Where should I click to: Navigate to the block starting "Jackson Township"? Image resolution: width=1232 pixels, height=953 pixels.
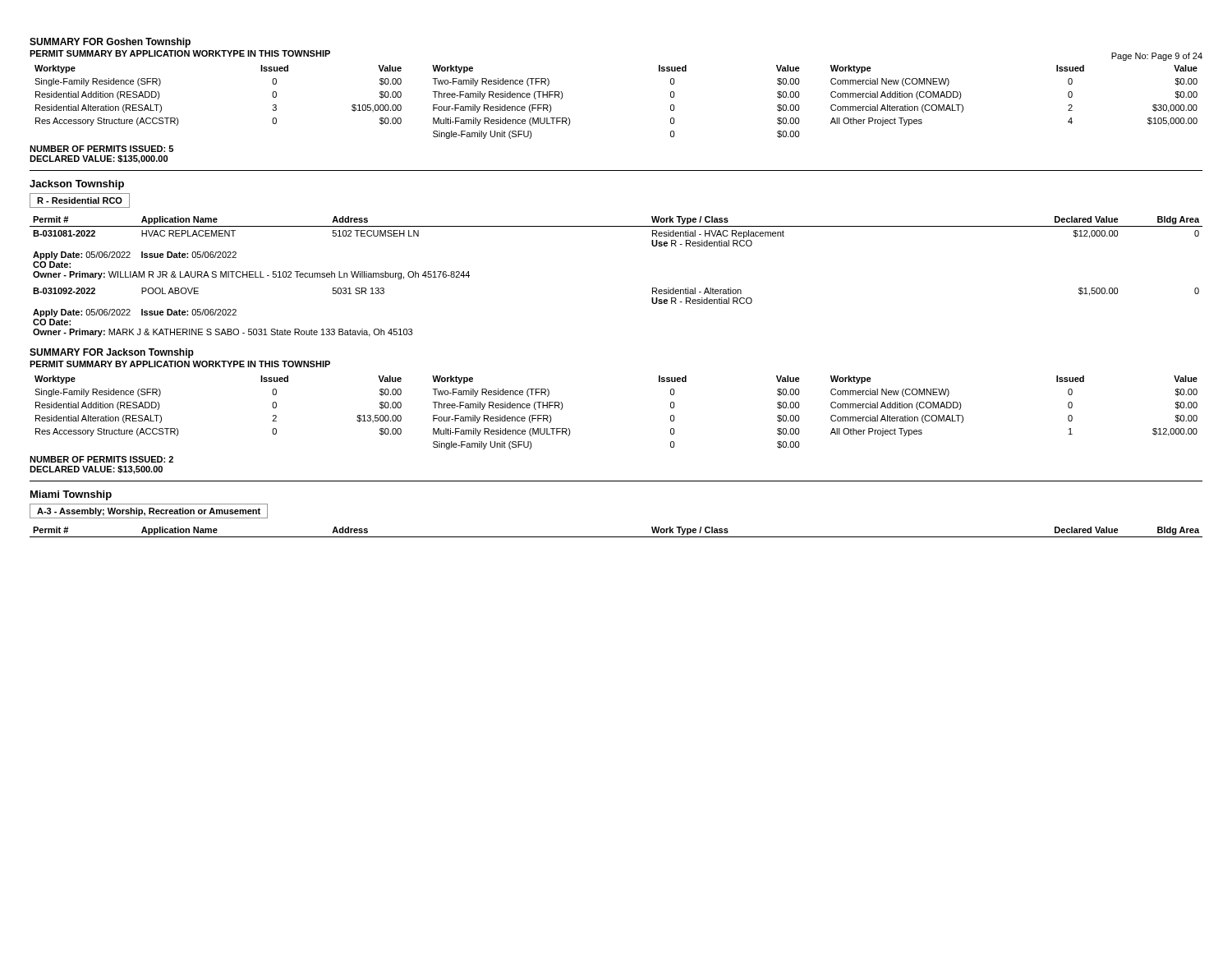[77, 184]
